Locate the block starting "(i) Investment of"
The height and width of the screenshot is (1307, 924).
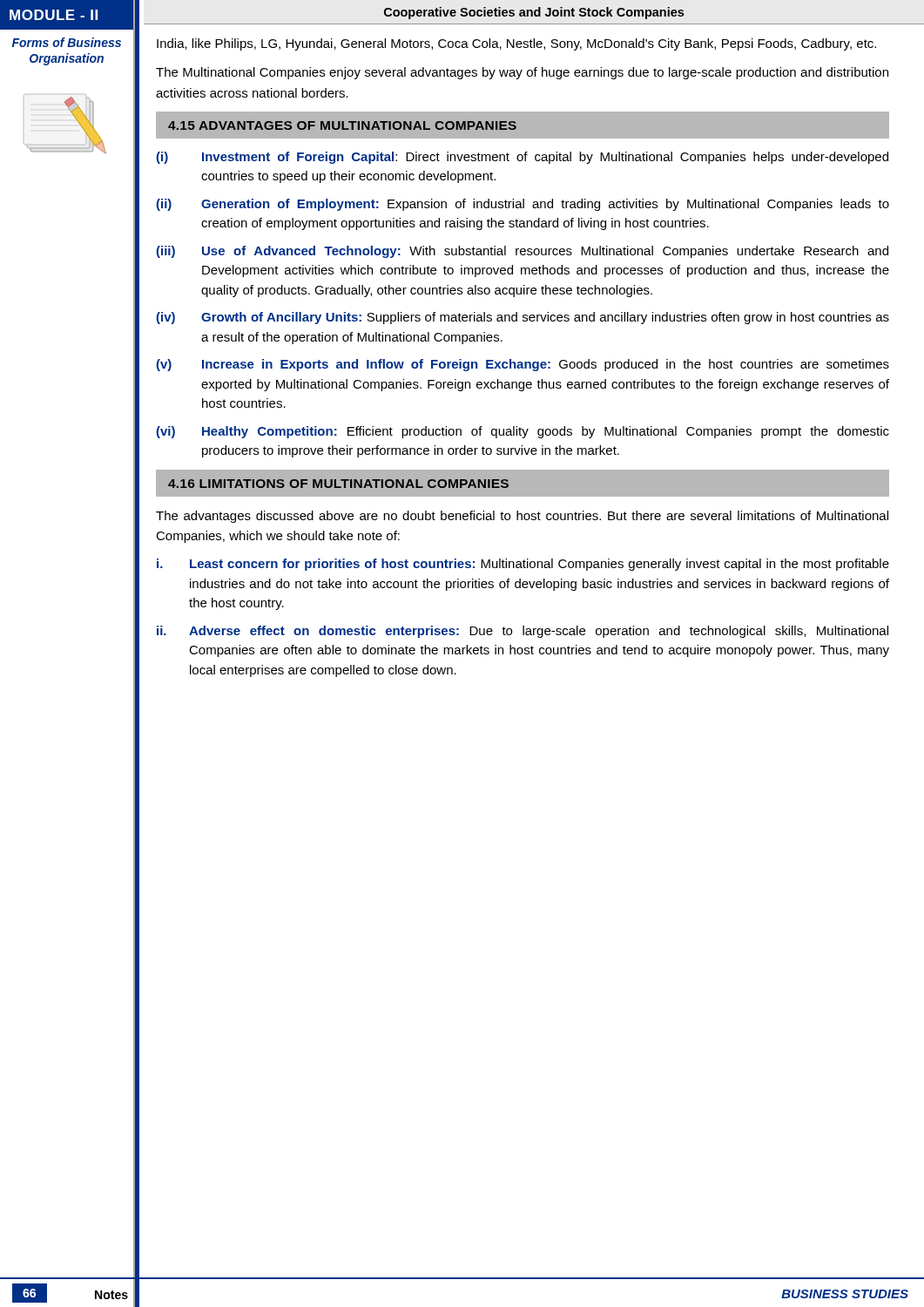click(523, 167)
